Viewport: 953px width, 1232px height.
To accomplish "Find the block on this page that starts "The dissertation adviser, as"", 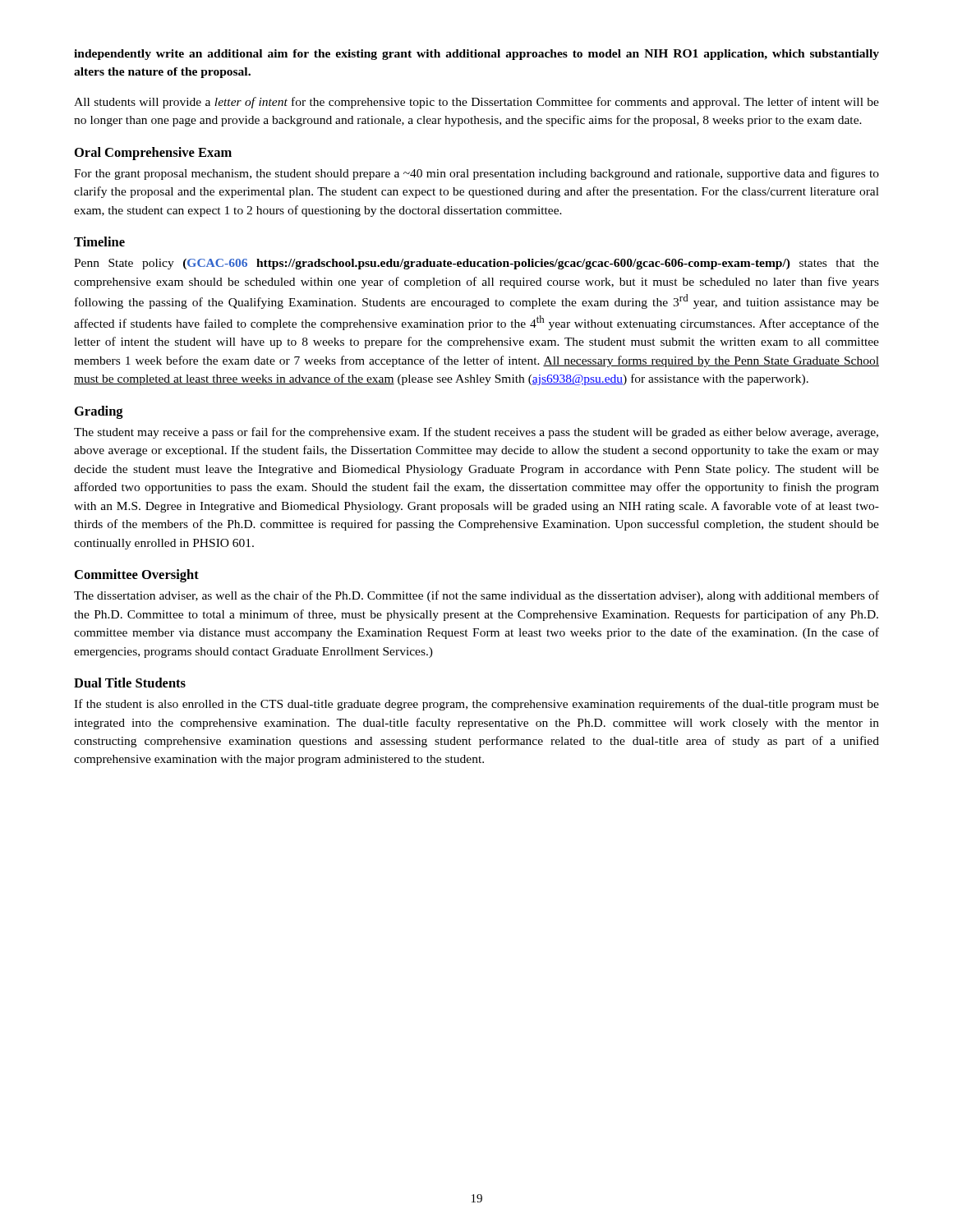I will click(x=476, y=623).
